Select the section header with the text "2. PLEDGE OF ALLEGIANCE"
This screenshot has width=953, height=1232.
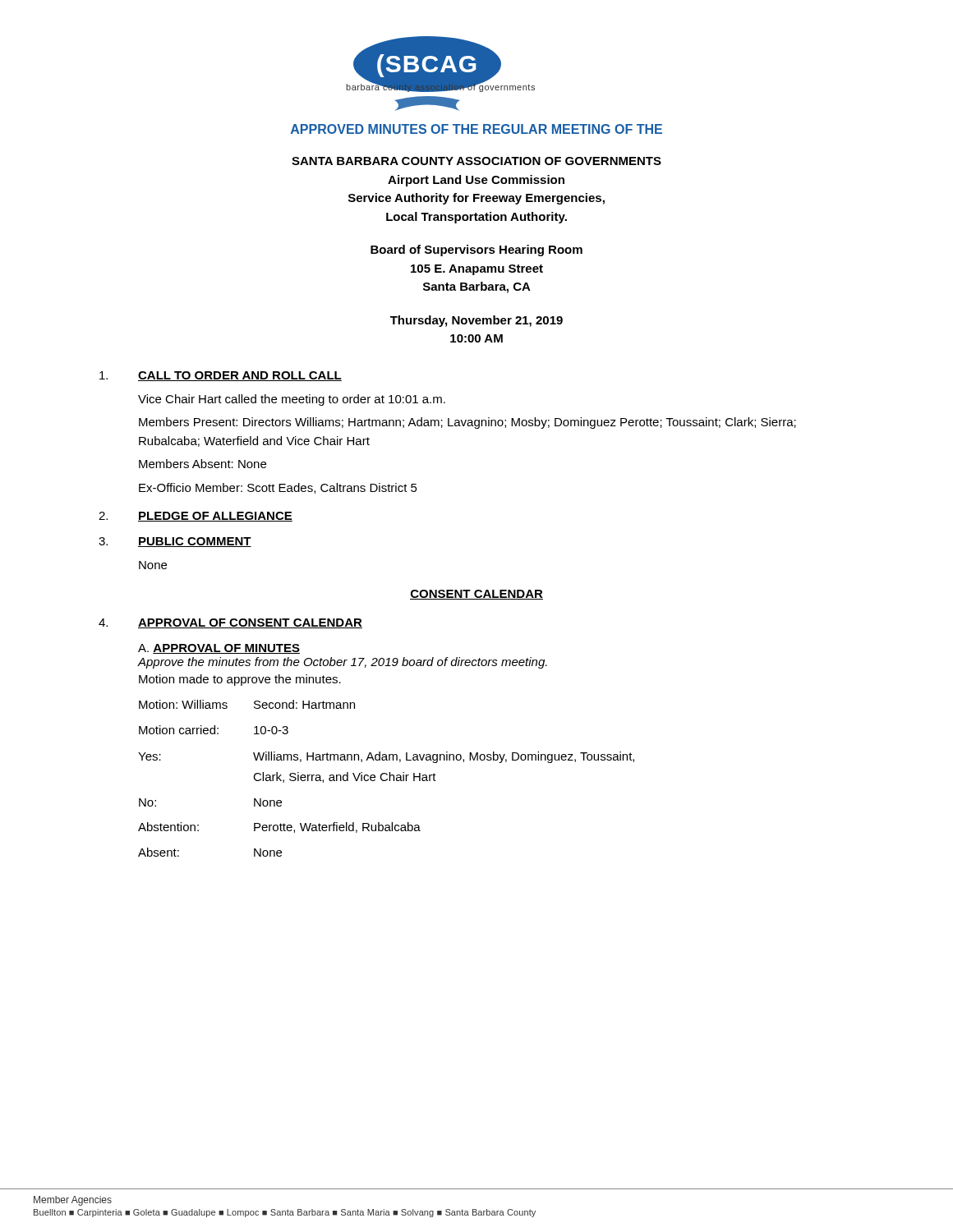[195, 515]
